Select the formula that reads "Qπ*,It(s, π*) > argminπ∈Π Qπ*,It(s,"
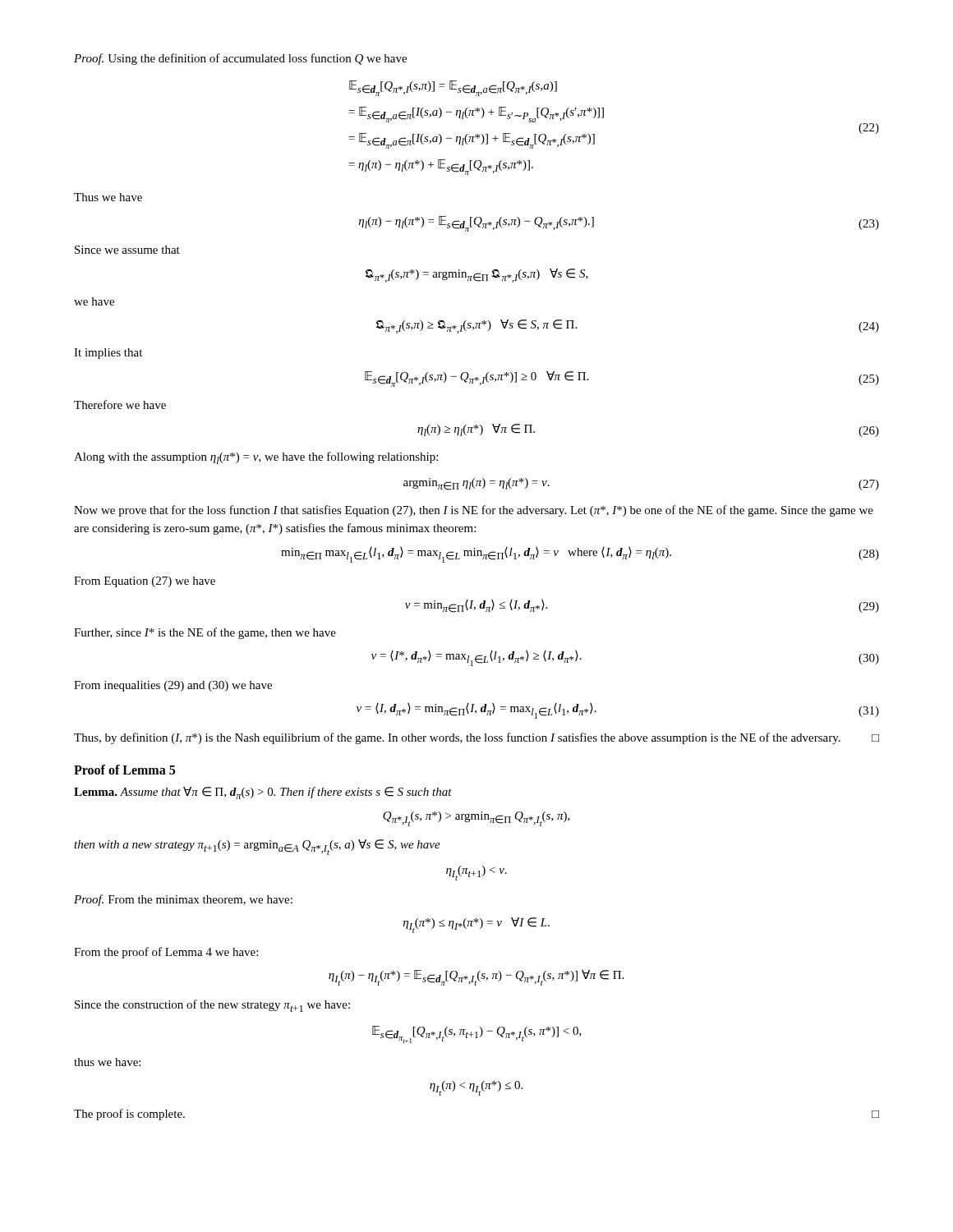The width and height of the screenshot is (953, 1232). pos(476,818)
